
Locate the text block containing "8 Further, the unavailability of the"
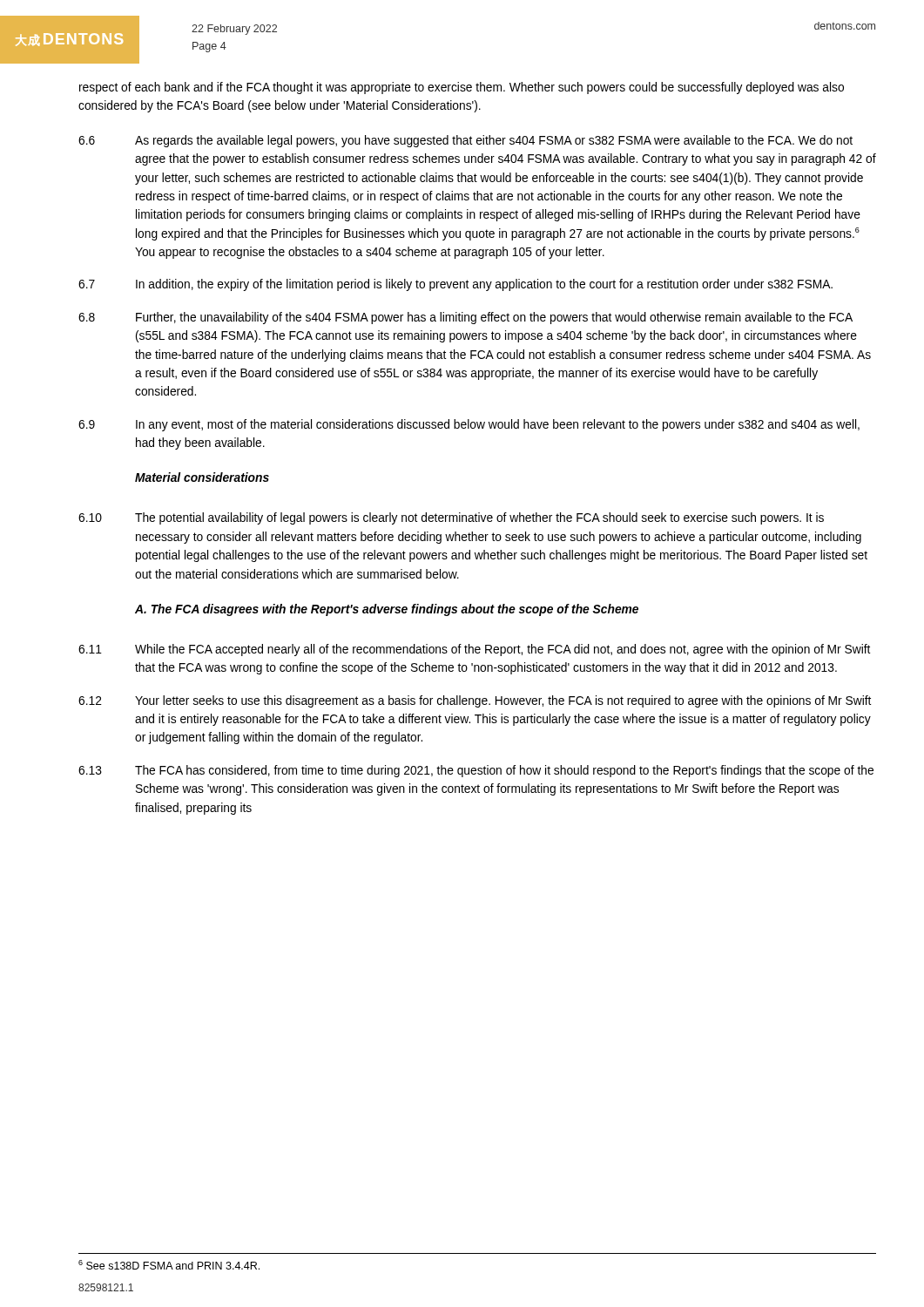coord(477,355)
